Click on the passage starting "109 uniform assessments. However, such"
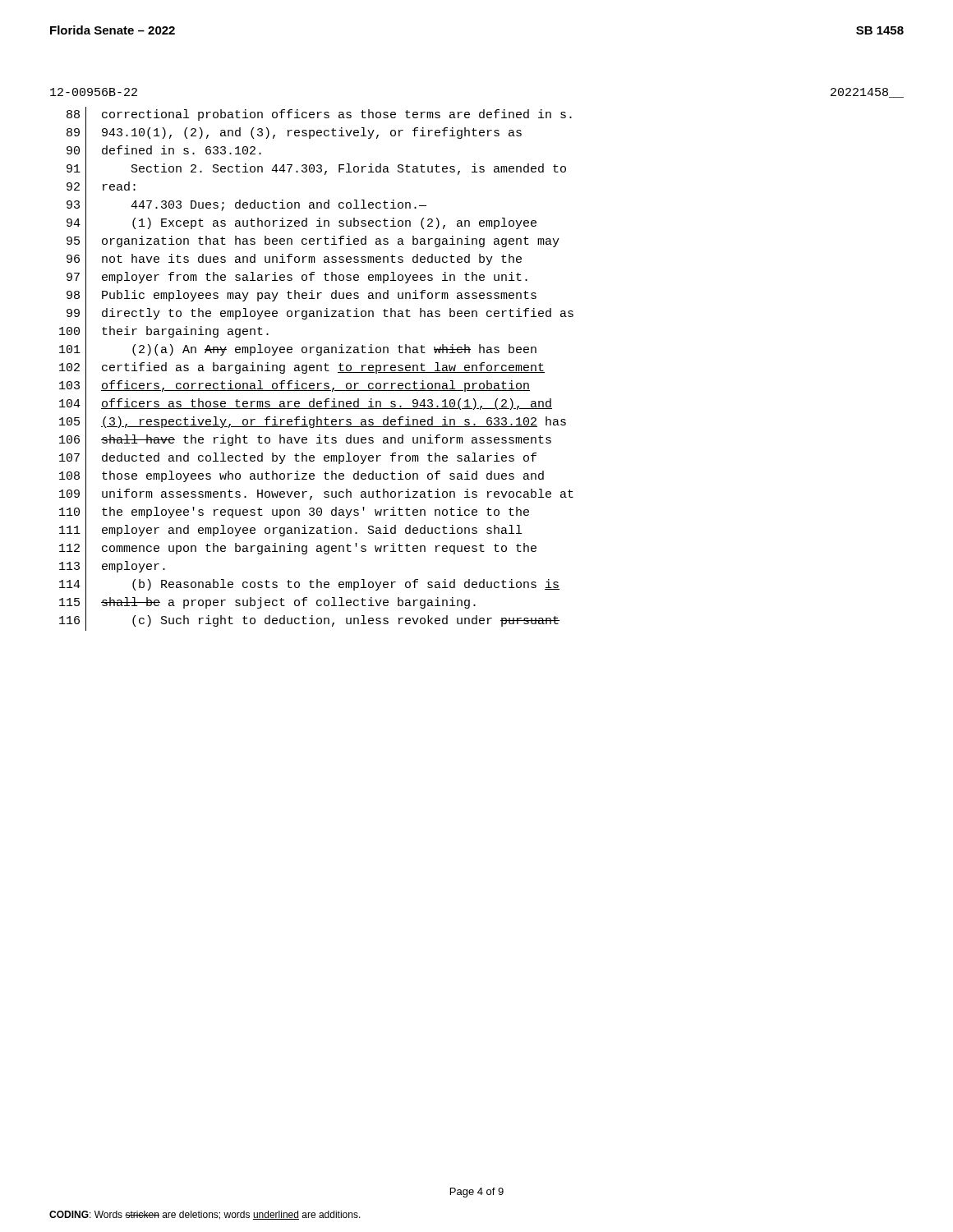Screen dimensions: 1232x953 (x=476, y=495)
